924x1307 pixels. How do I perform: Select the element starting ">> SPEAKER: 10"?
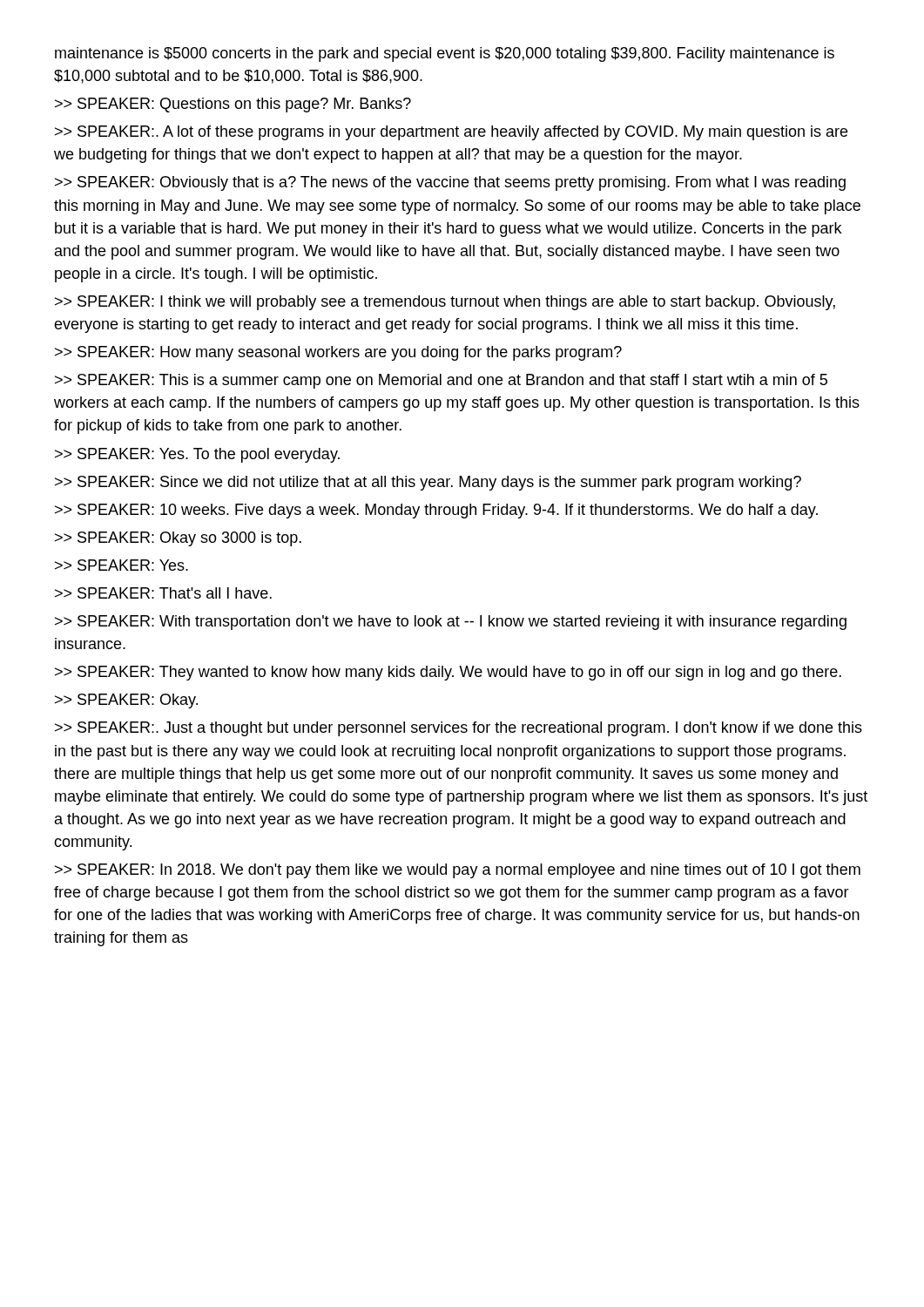462,509
